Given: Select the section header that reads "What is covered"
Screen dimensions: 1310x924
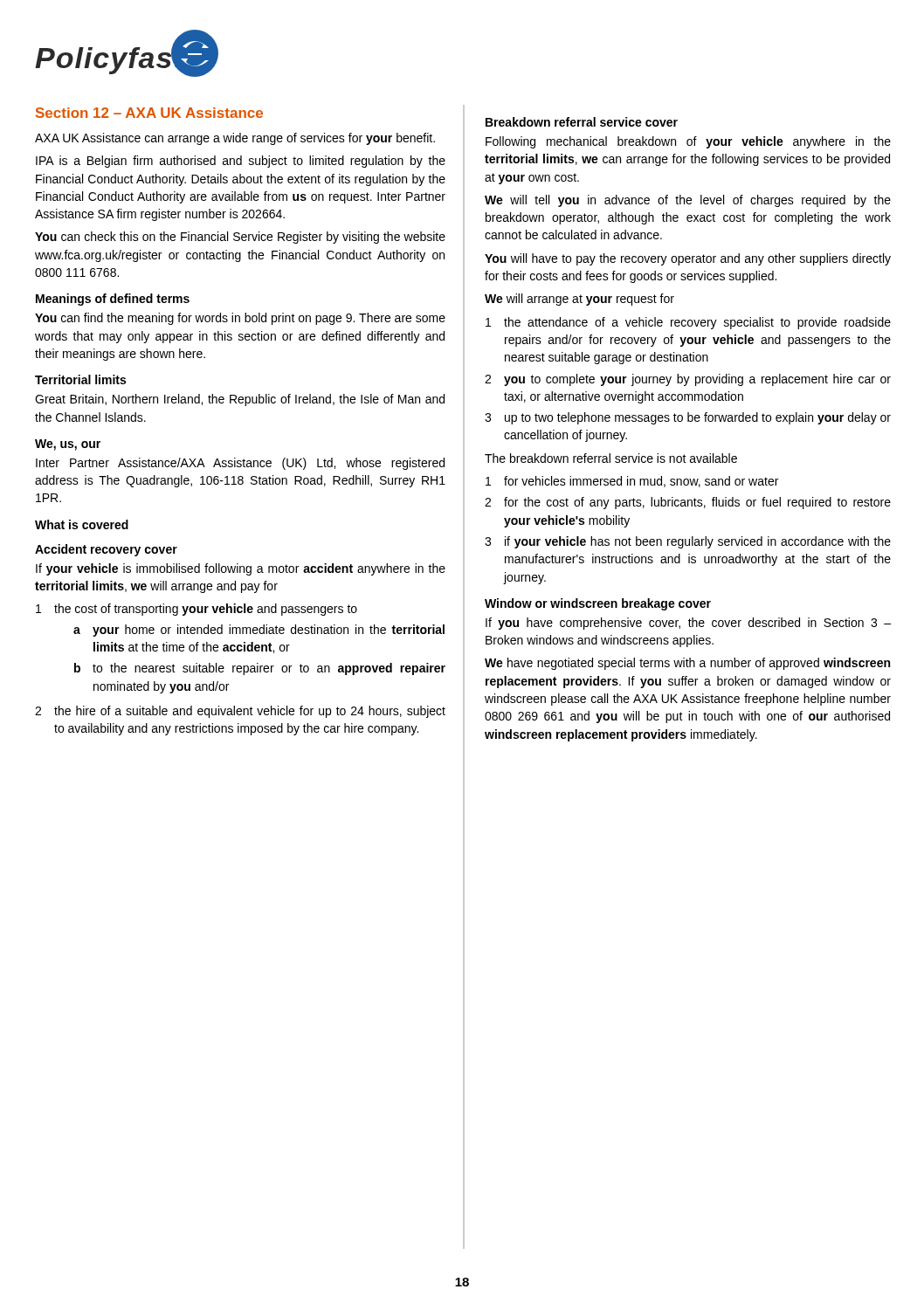Looking at the screenshot, I should pos(82,525).
